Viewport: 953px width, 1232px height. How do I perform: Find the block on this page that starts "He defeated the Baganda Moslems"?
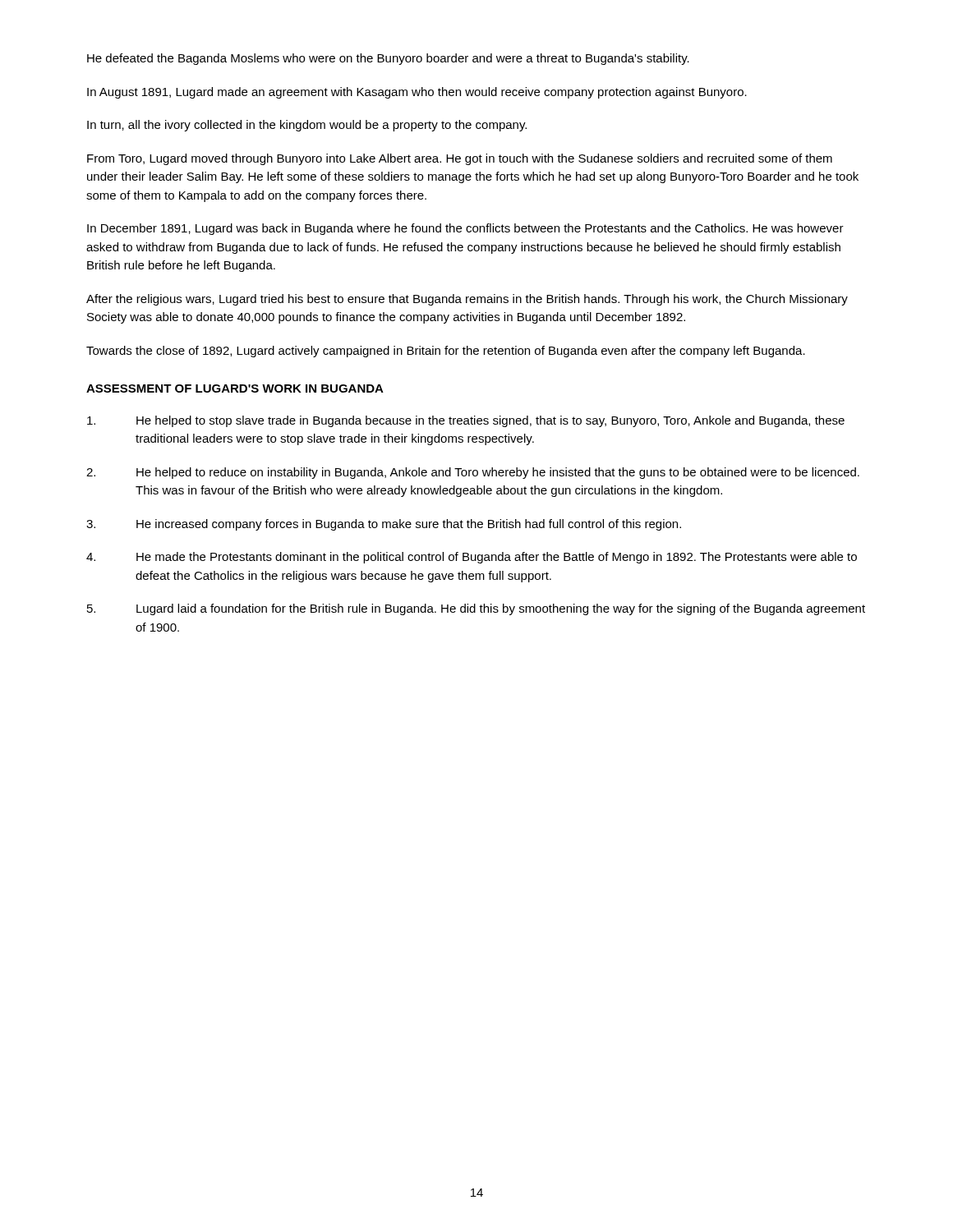[x=388, y=58]
